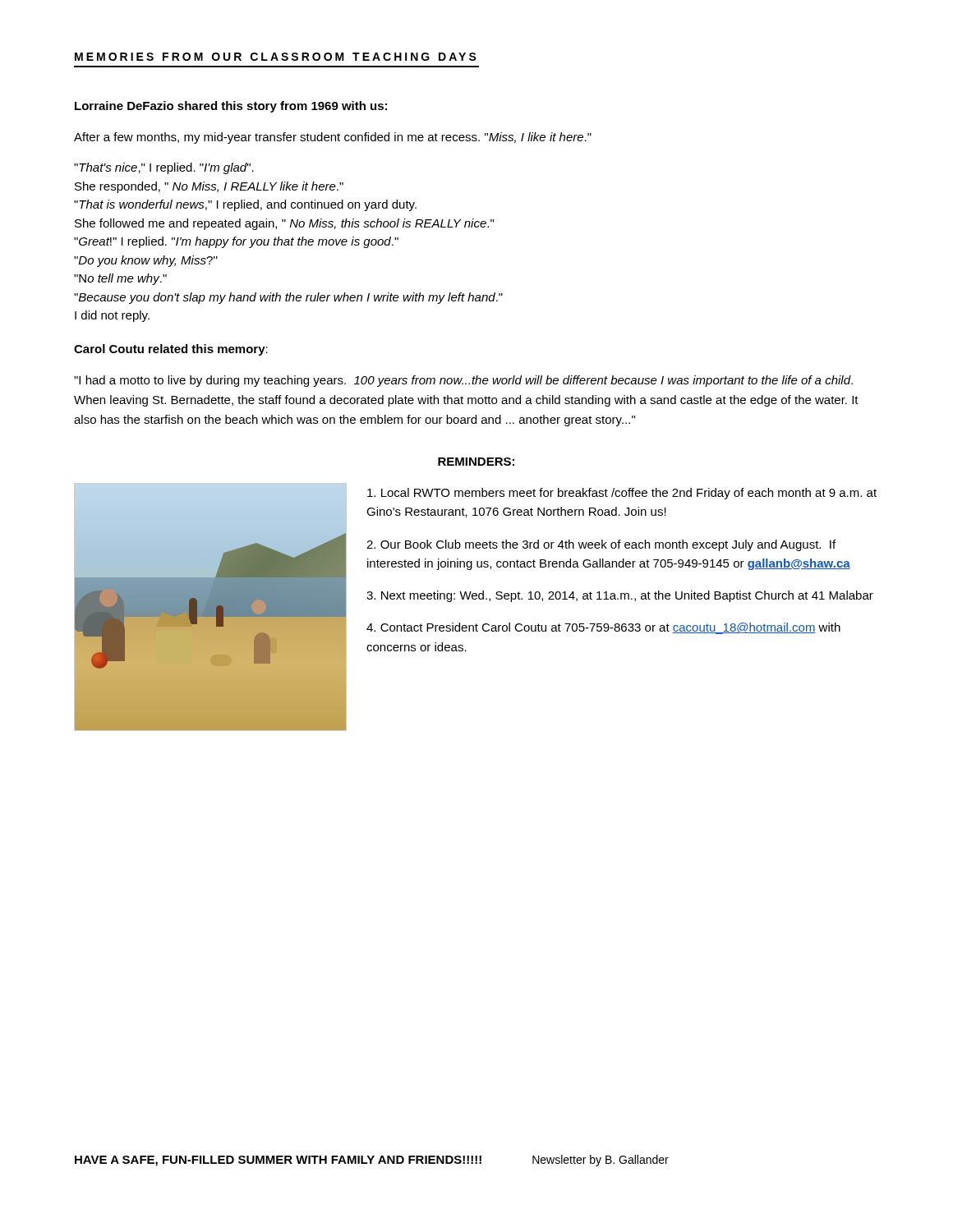Click the passage that begins "HAVE A SAFE, FUN-FILLED SUMMER WITH FAMILY"
Screen dimensions: 1232x953
(x=371, y=1159)
